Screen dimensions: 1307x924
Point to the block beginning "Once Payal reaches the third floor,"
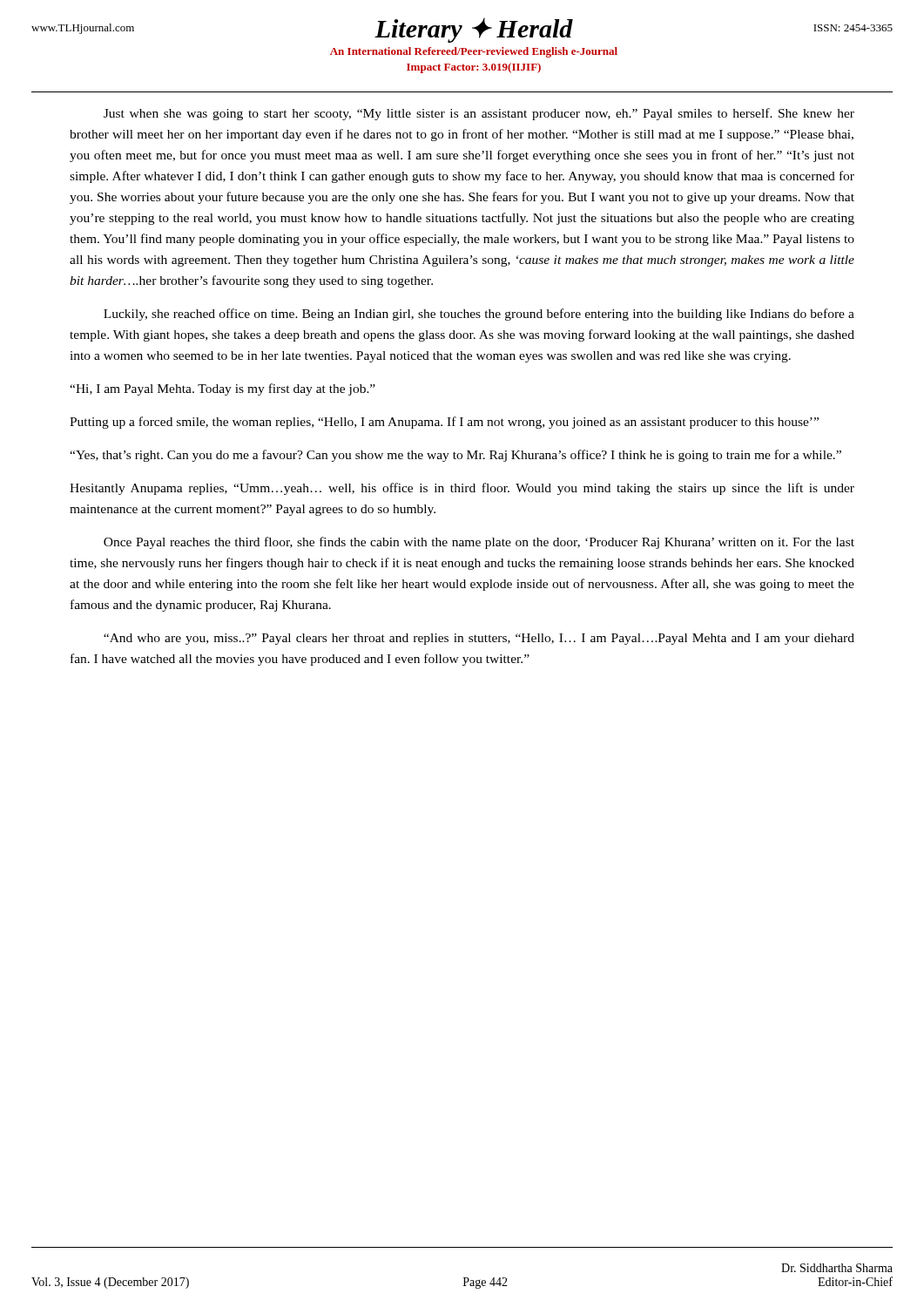tap(462, 574)
